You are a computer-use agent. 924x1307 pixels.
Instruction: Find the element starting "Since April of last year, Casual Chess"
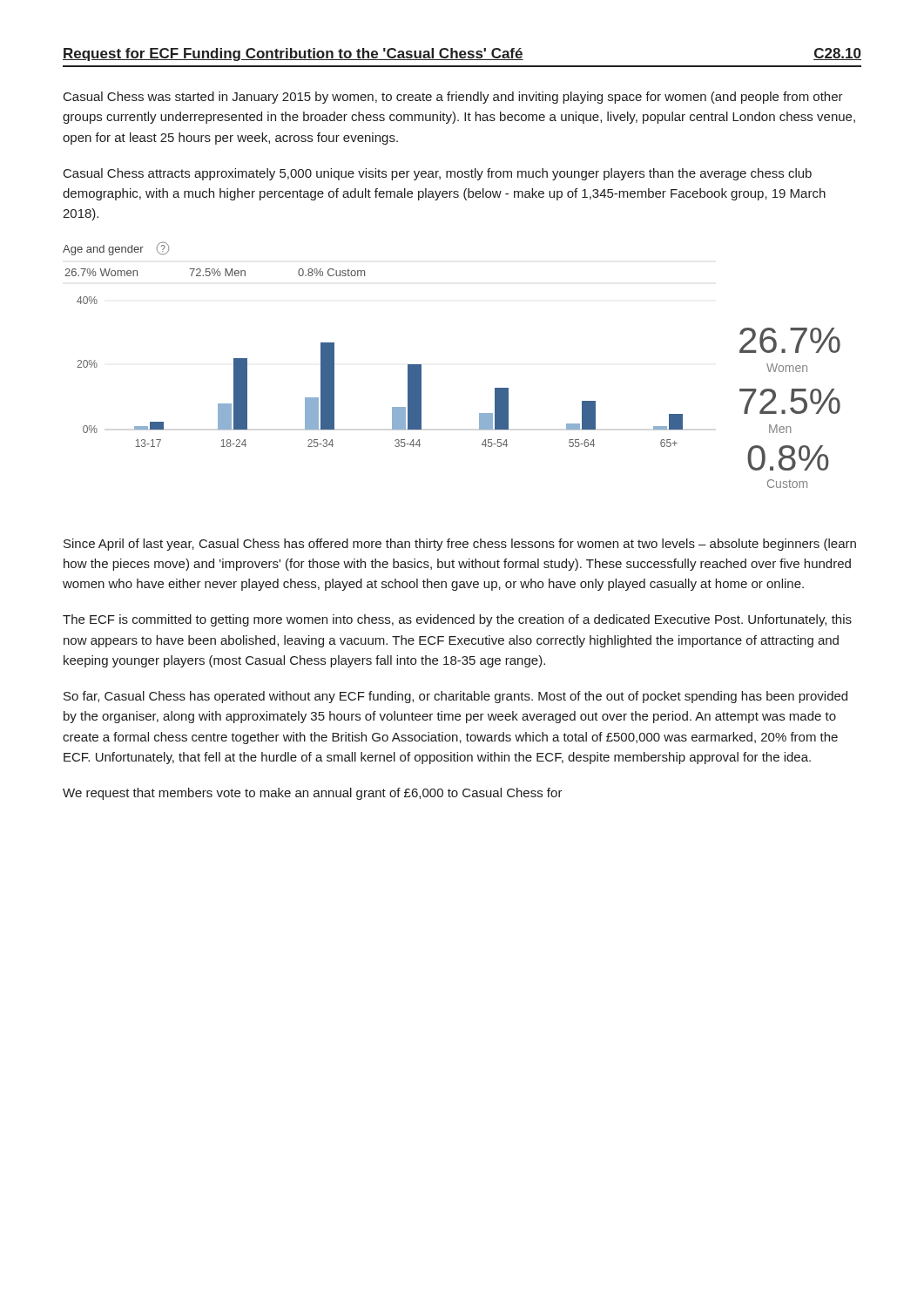(x=460, y=563)
